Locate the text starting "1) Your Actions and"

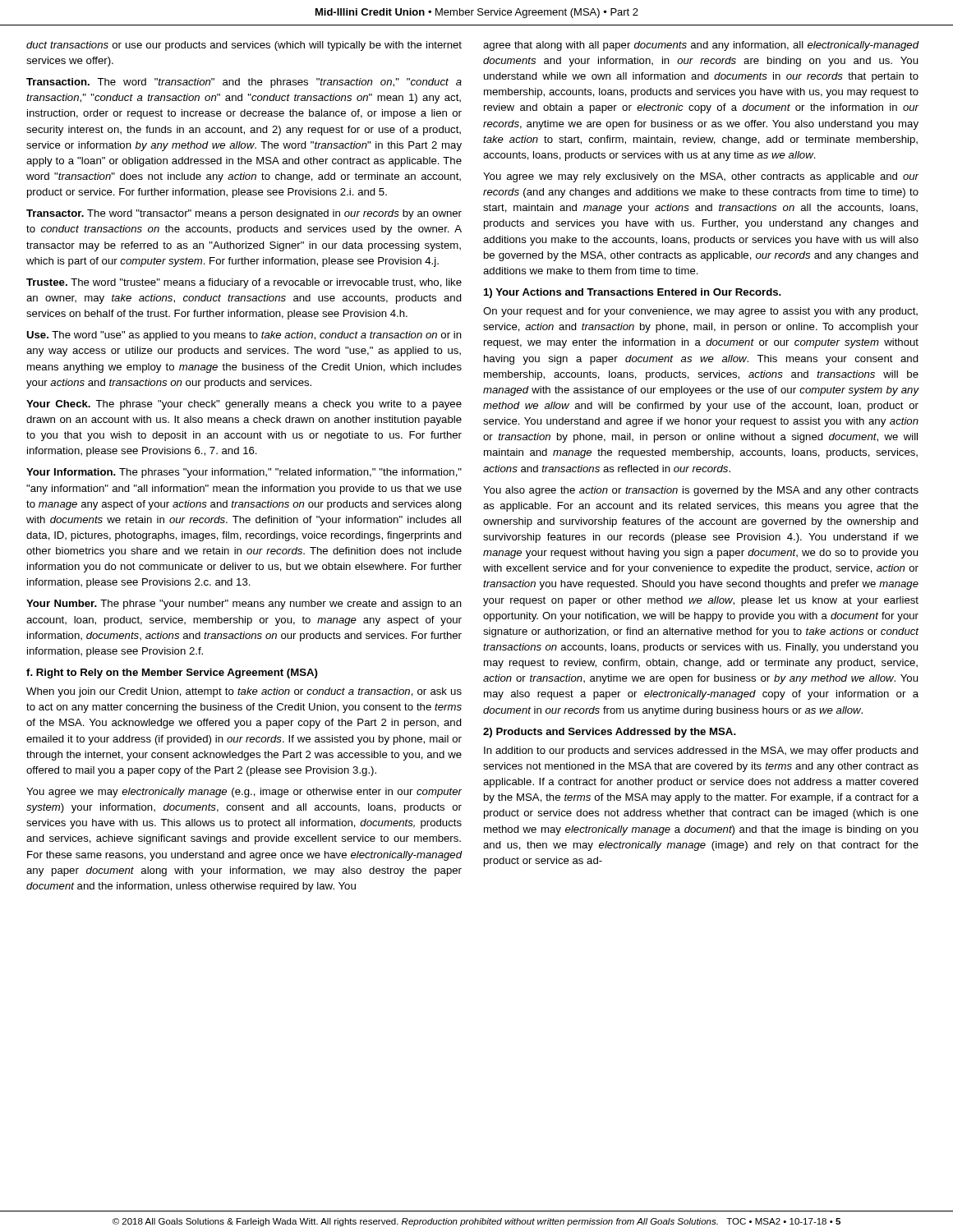(x=632, y=292)
